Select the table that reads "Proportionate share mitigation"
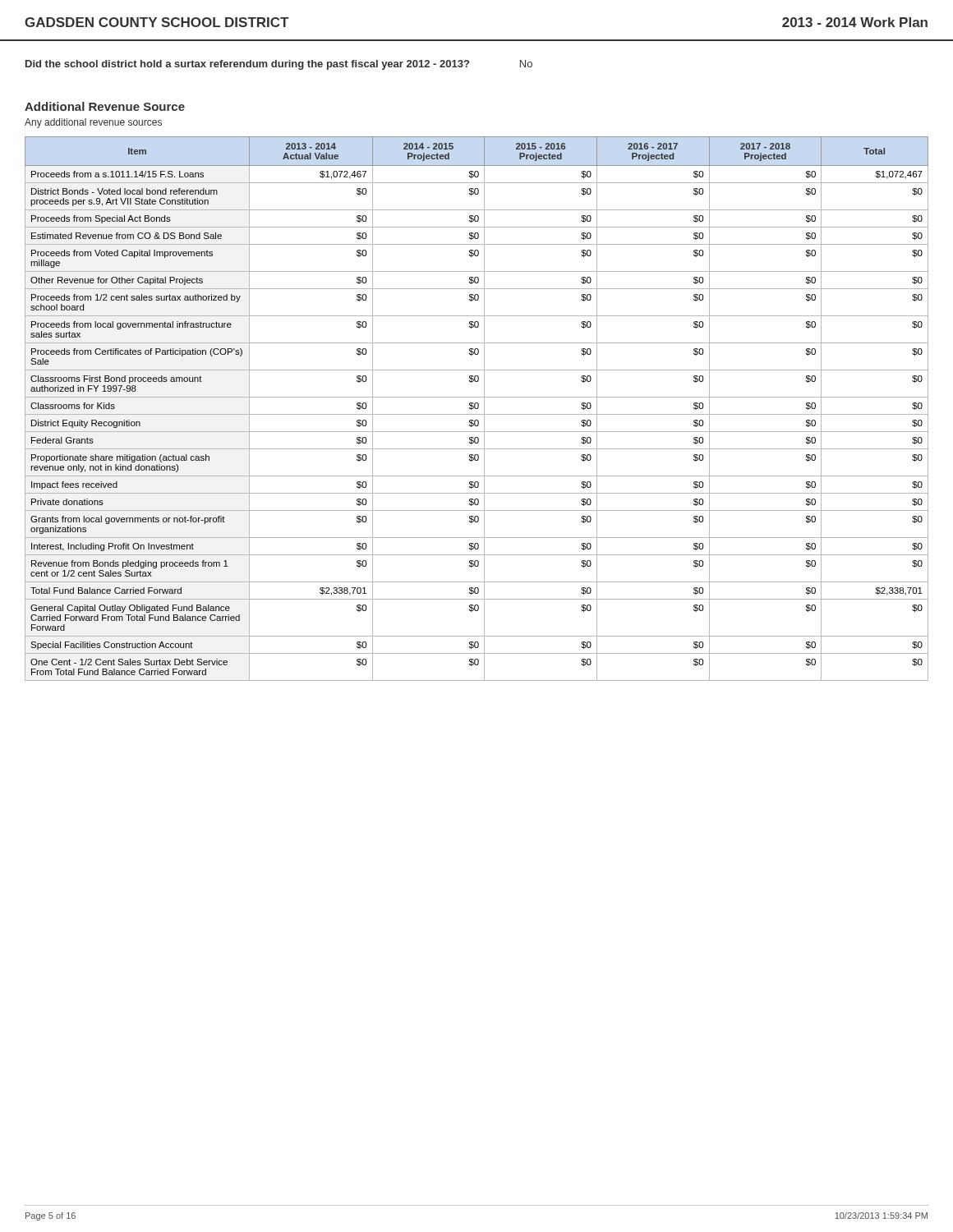 476,409
